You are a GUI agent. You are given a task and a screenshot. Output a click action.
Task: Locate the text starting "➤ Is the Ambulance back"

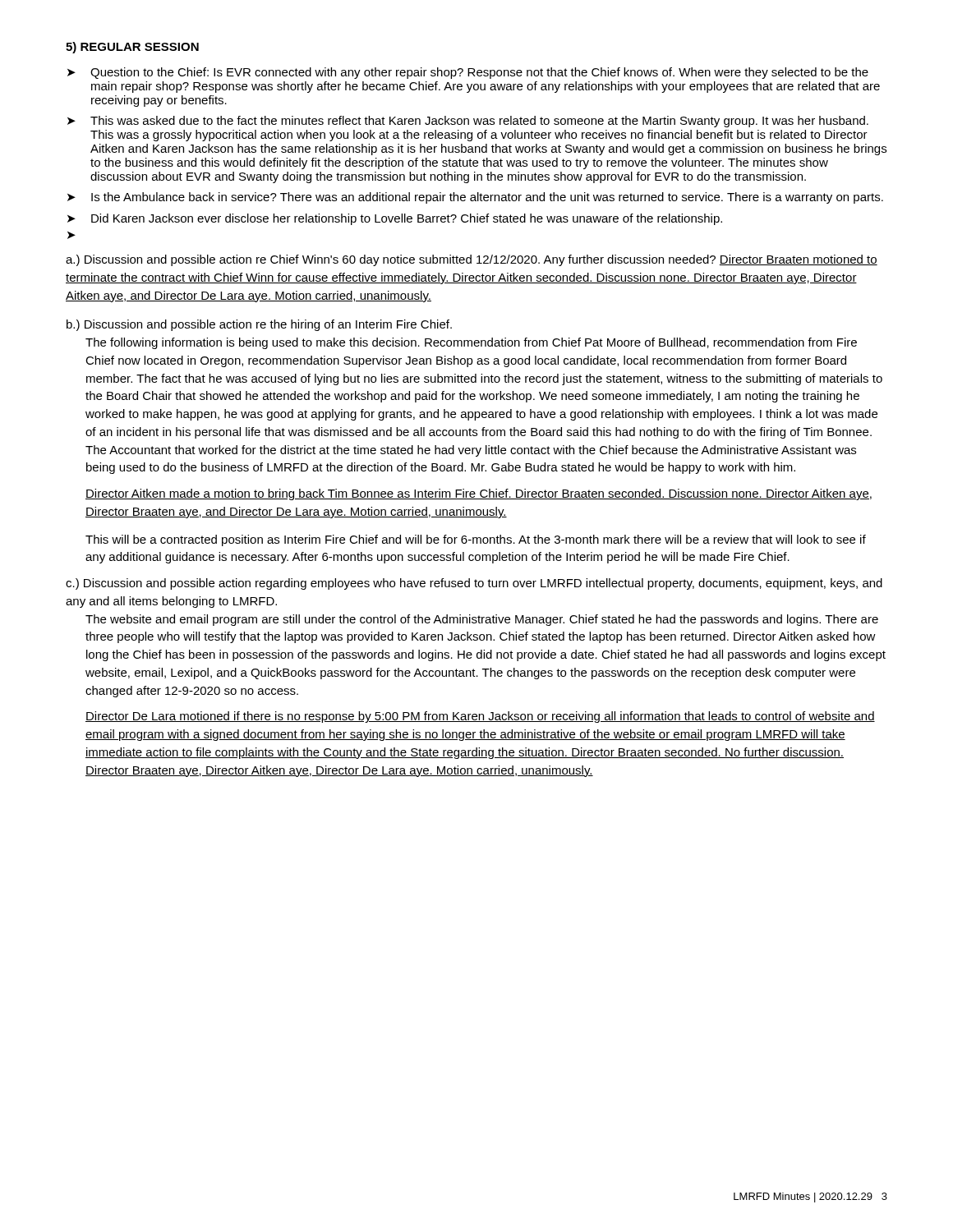pos(476,197)
